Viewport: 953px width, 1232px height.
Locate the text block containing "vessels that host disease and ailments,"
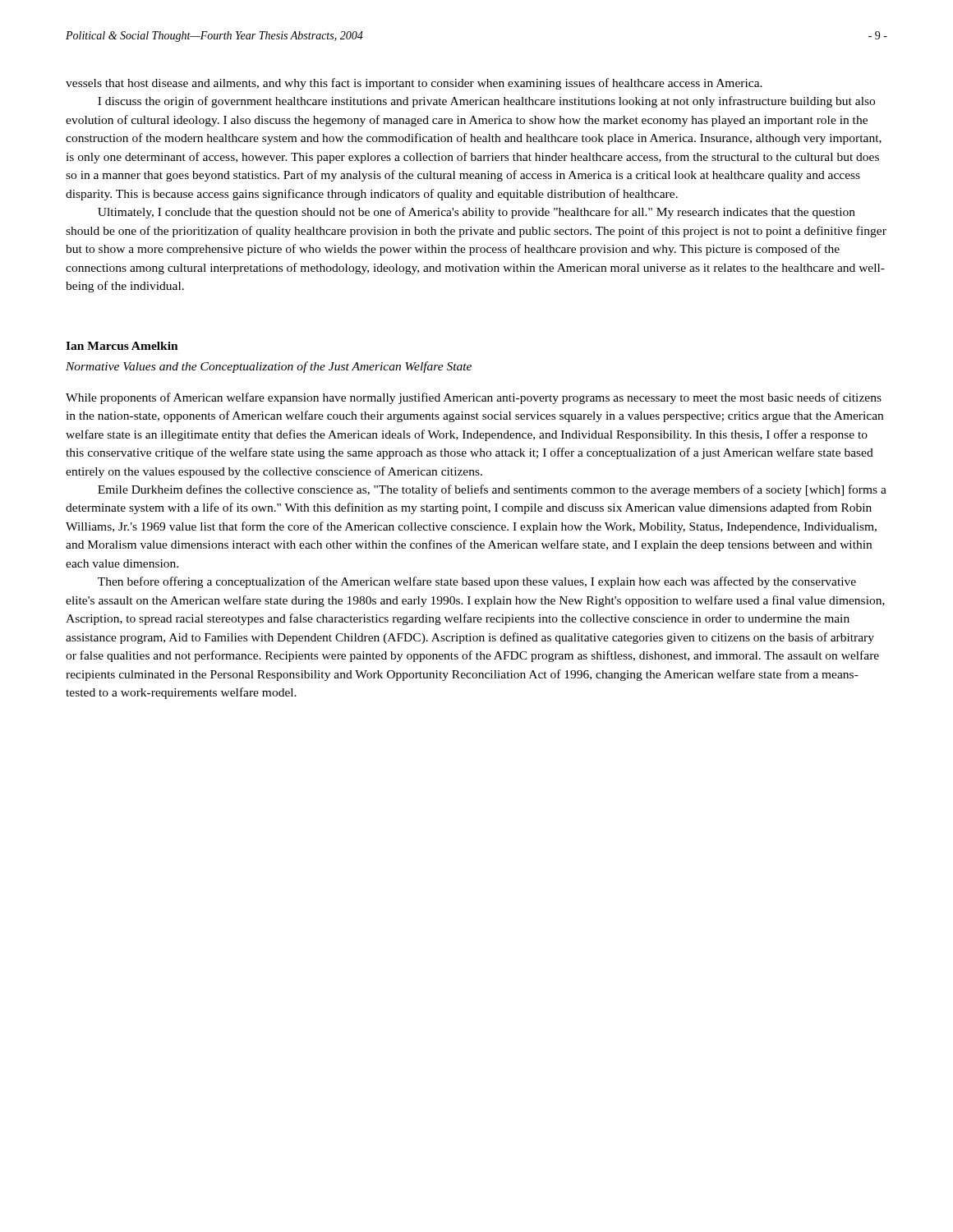(476, 185)
